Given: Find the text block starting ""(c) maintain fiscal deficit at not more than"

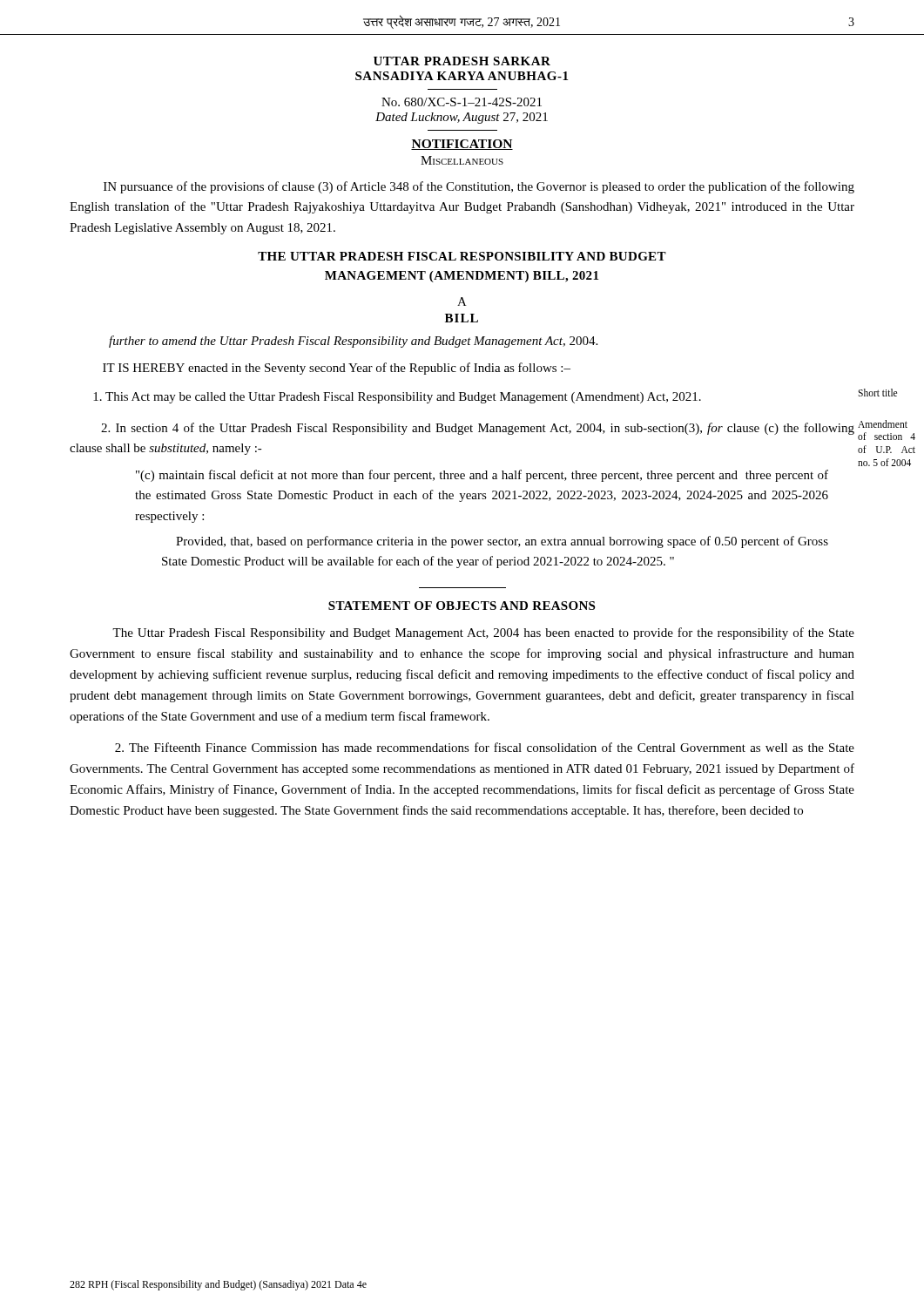Looking at the screenshot, I should [x=482, y=495].
